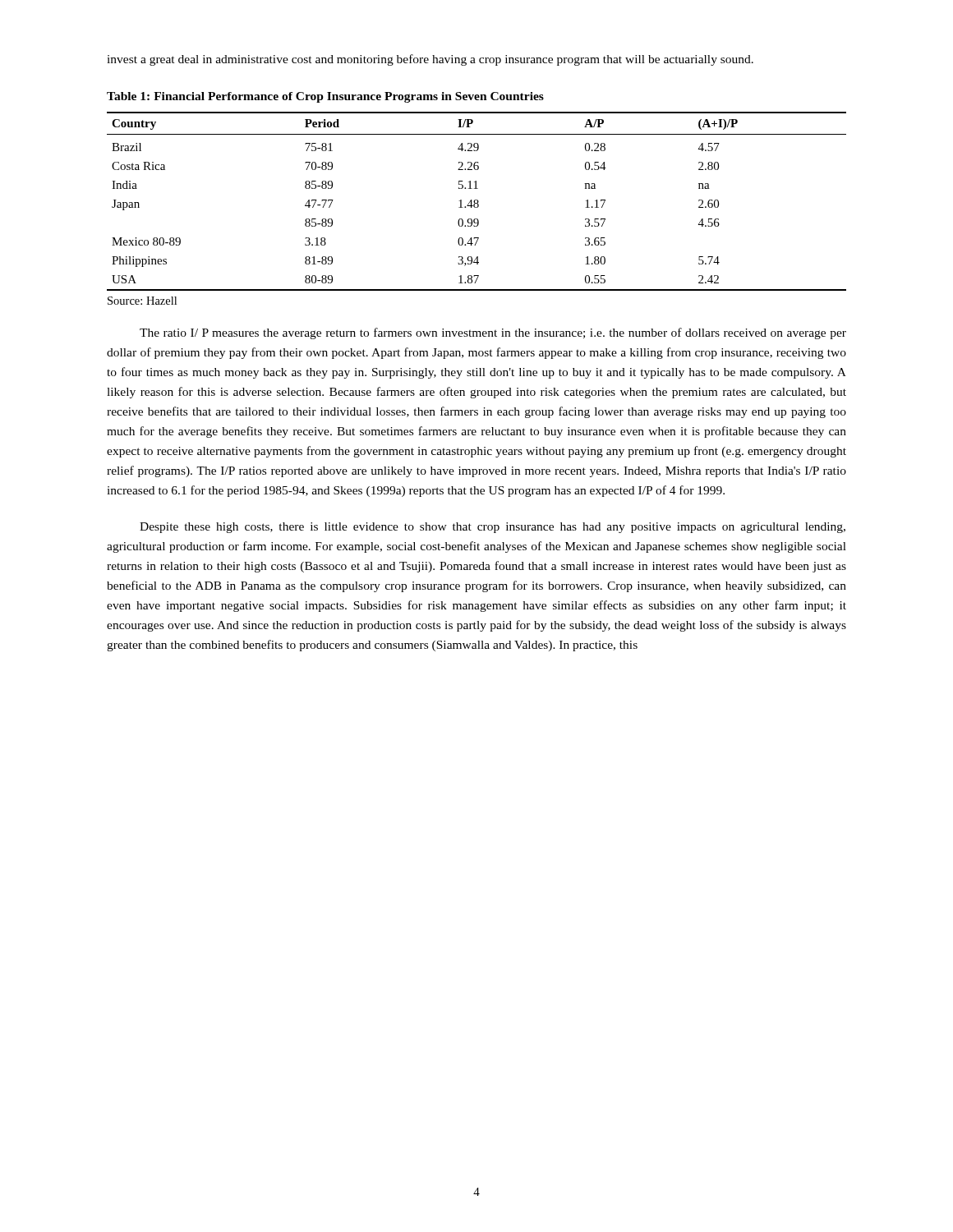Find the region starting "Table 1: Financial Performance"

[x=325, y=96]
